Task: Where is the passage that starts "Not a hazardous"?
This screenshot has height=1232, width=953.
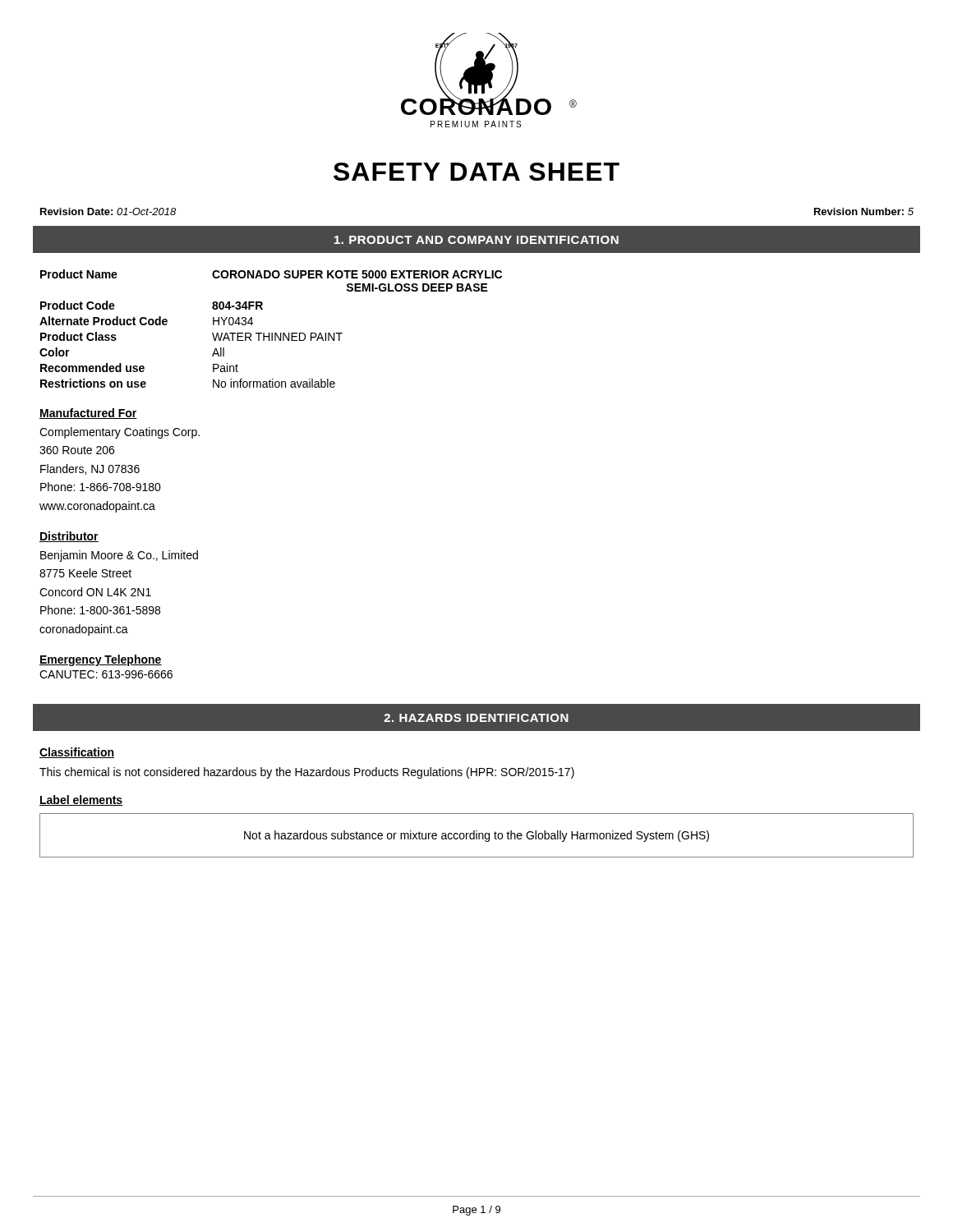Action: pyautogui.click(x=476, y=835)
